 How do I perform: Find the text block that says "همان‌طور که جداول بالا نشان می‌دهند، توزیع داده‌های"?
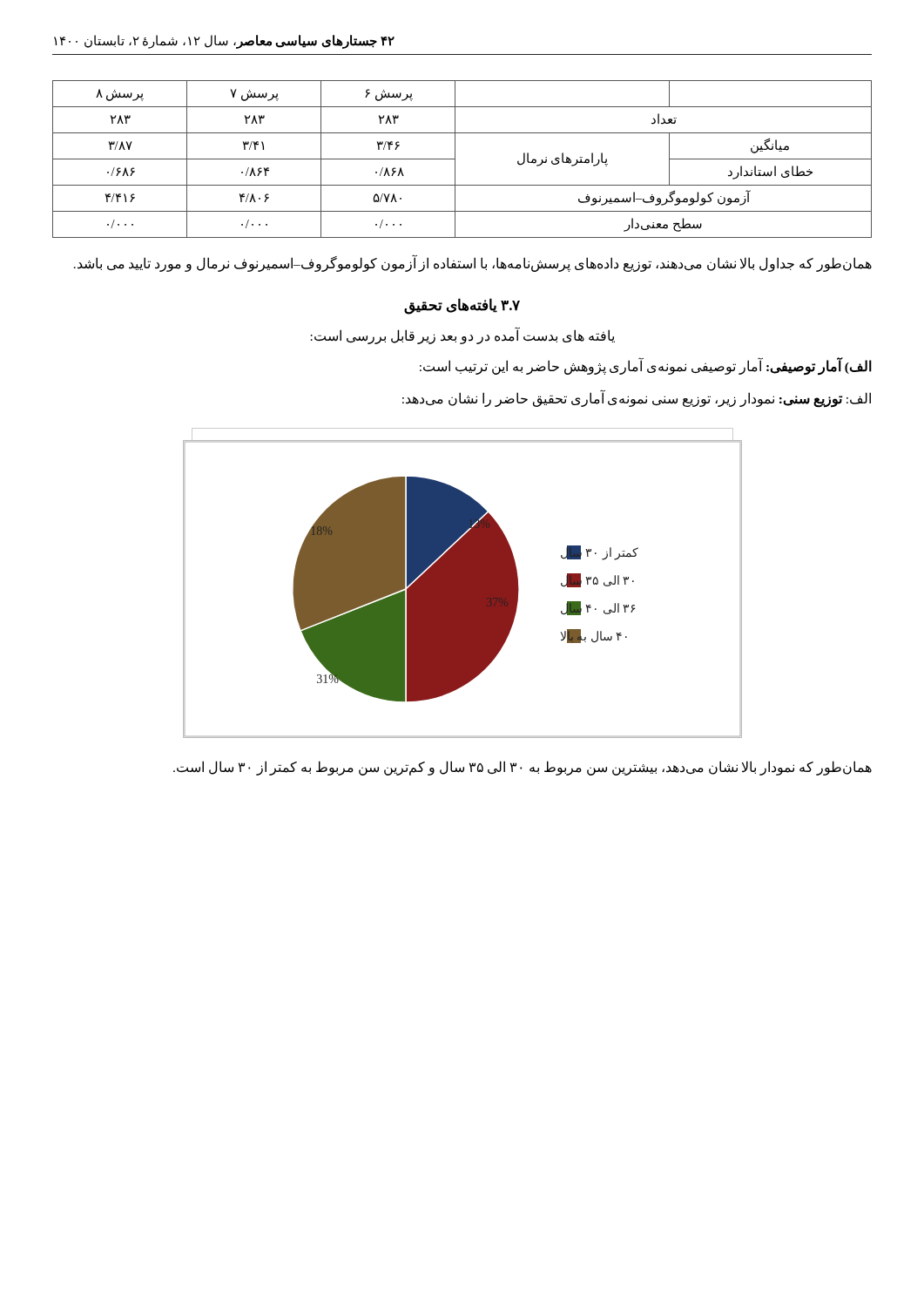(472, 264)
